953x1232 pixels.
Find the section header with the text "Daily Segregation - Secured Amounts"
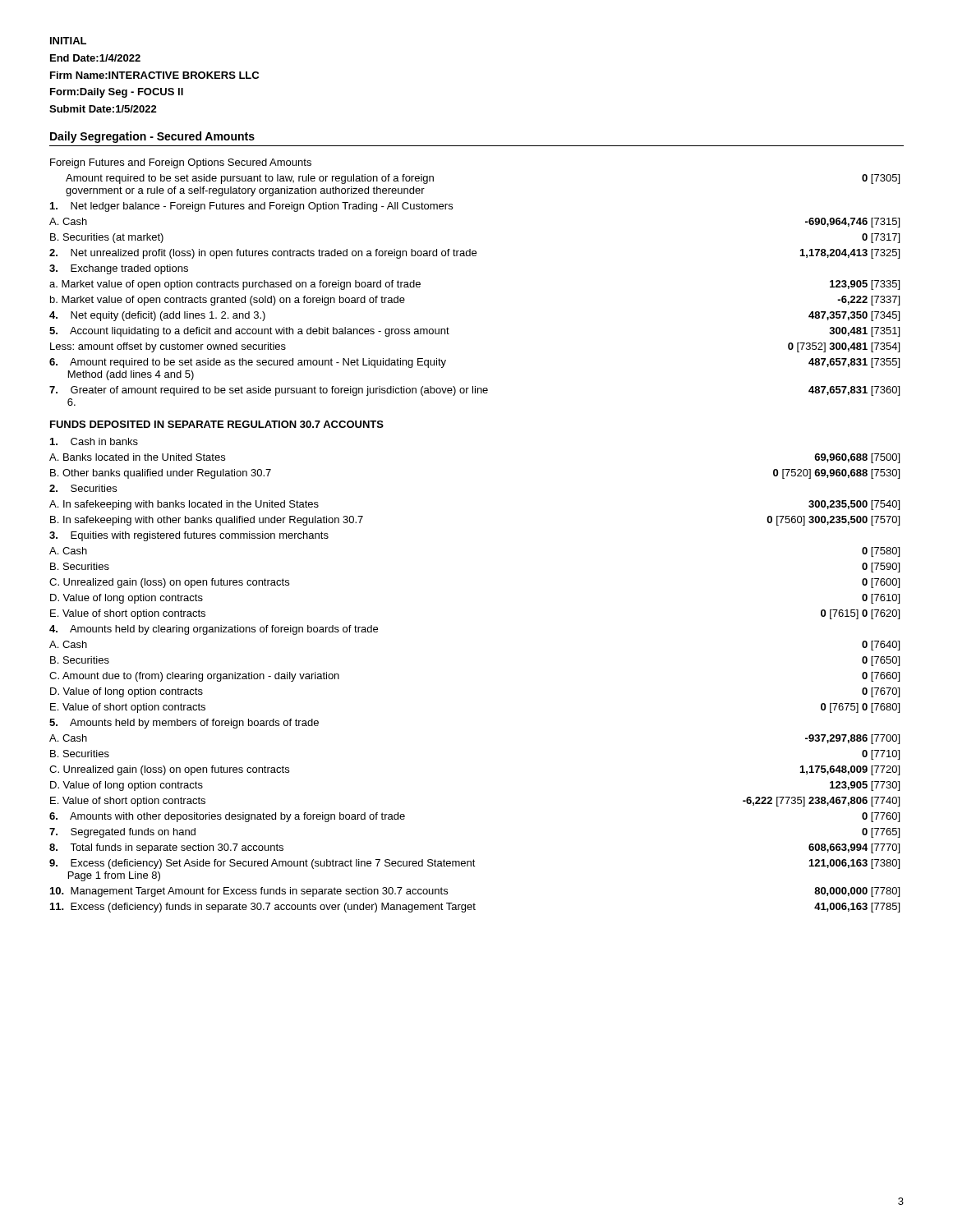152,136
